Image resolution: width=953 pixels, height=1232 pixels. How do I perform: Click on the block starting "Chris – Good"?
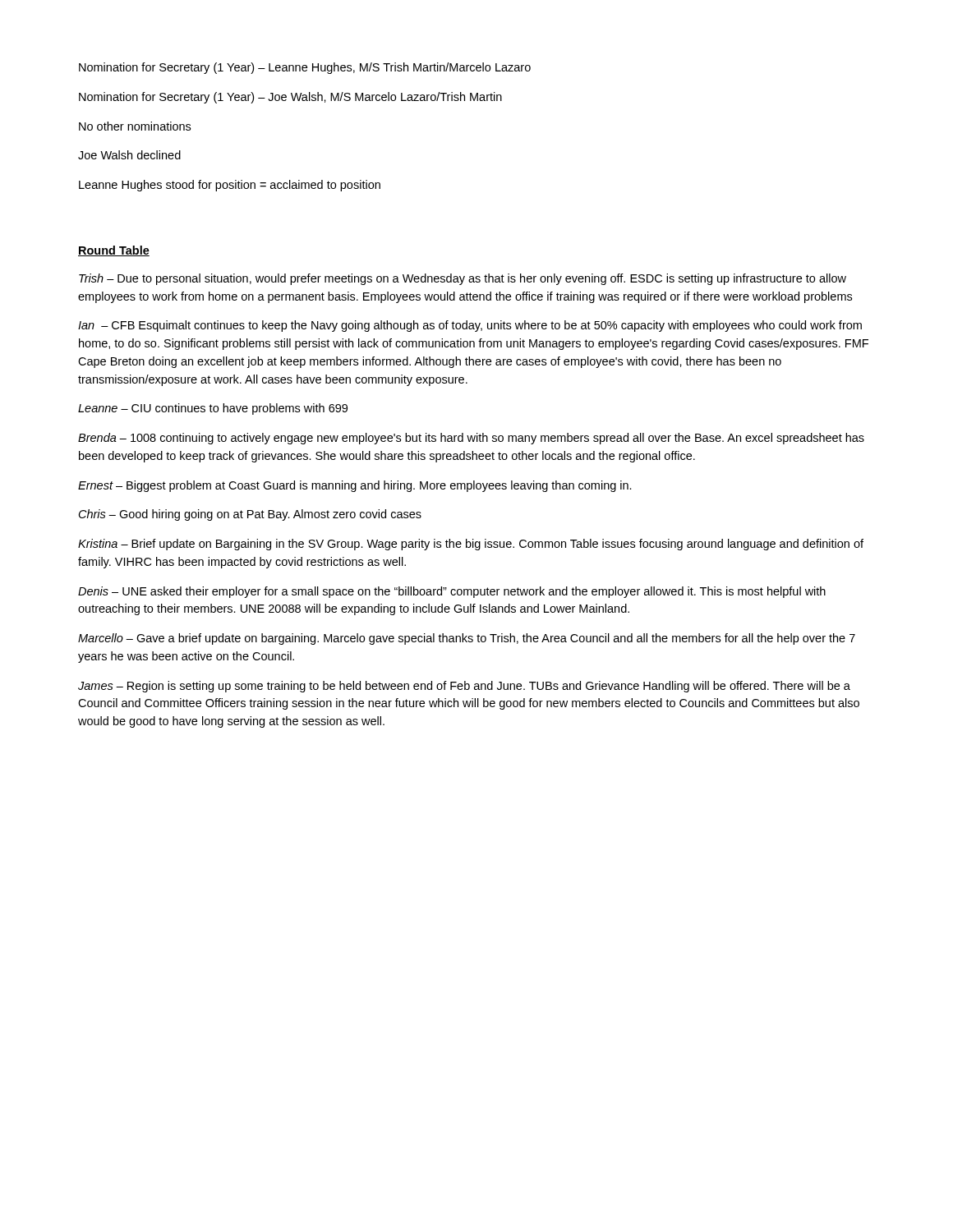[250, 514]
